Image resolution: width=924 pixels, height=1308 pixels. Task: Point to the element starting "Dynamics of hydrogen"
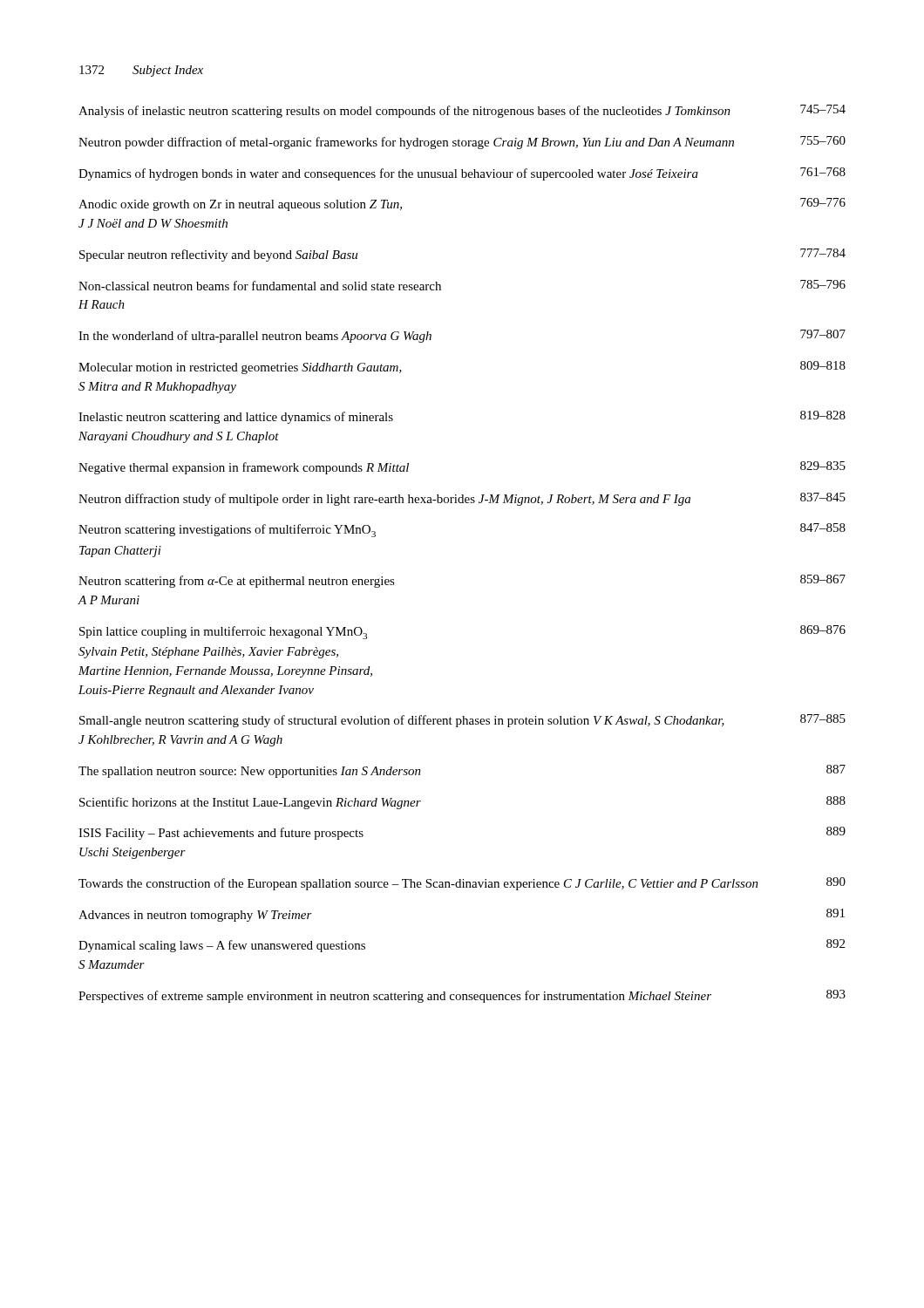pyautogui.click(x=462, y=174)
